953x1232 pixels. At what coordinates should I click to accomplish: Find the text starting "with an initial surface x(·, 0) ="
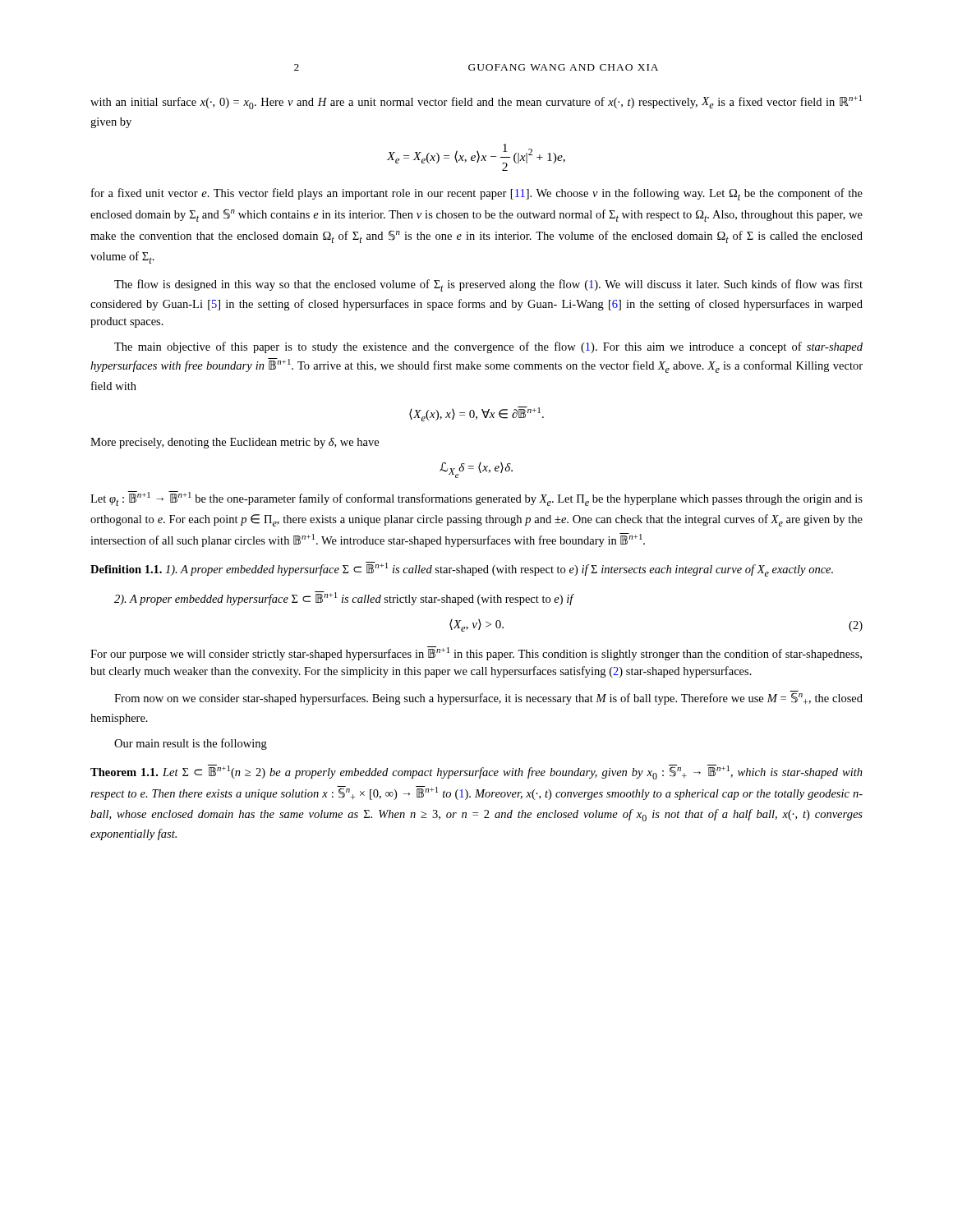(476, 111)
